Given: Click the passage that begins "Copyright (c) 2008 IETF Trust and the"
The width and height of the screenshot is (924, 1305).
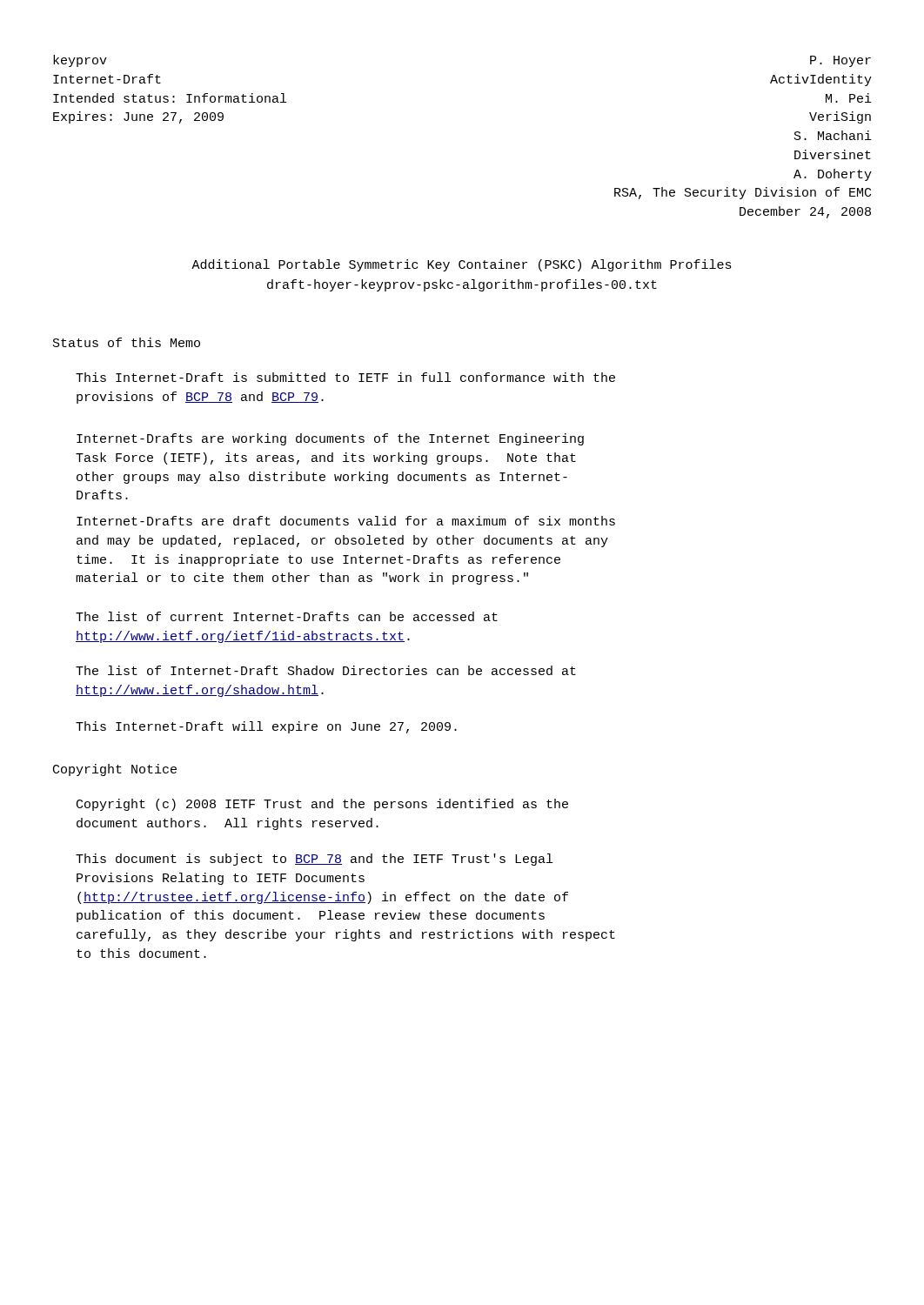Looking at the screenshot, I should [311, 815].
